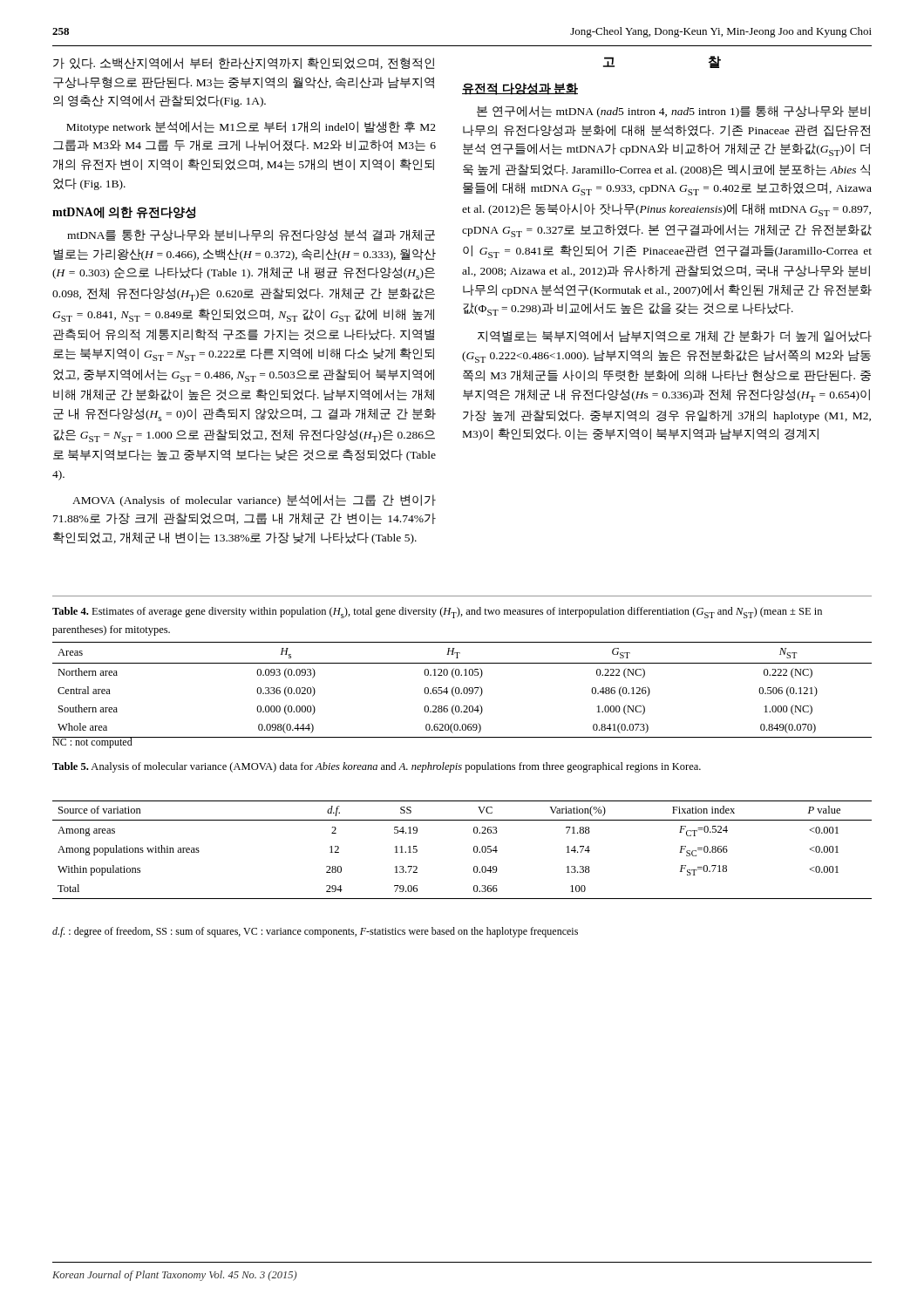Select the text block starting "지역별로는 북부지역에서 남부지역으로"
The height and width of the screenshot is (1308, 924).
[667, 385]
